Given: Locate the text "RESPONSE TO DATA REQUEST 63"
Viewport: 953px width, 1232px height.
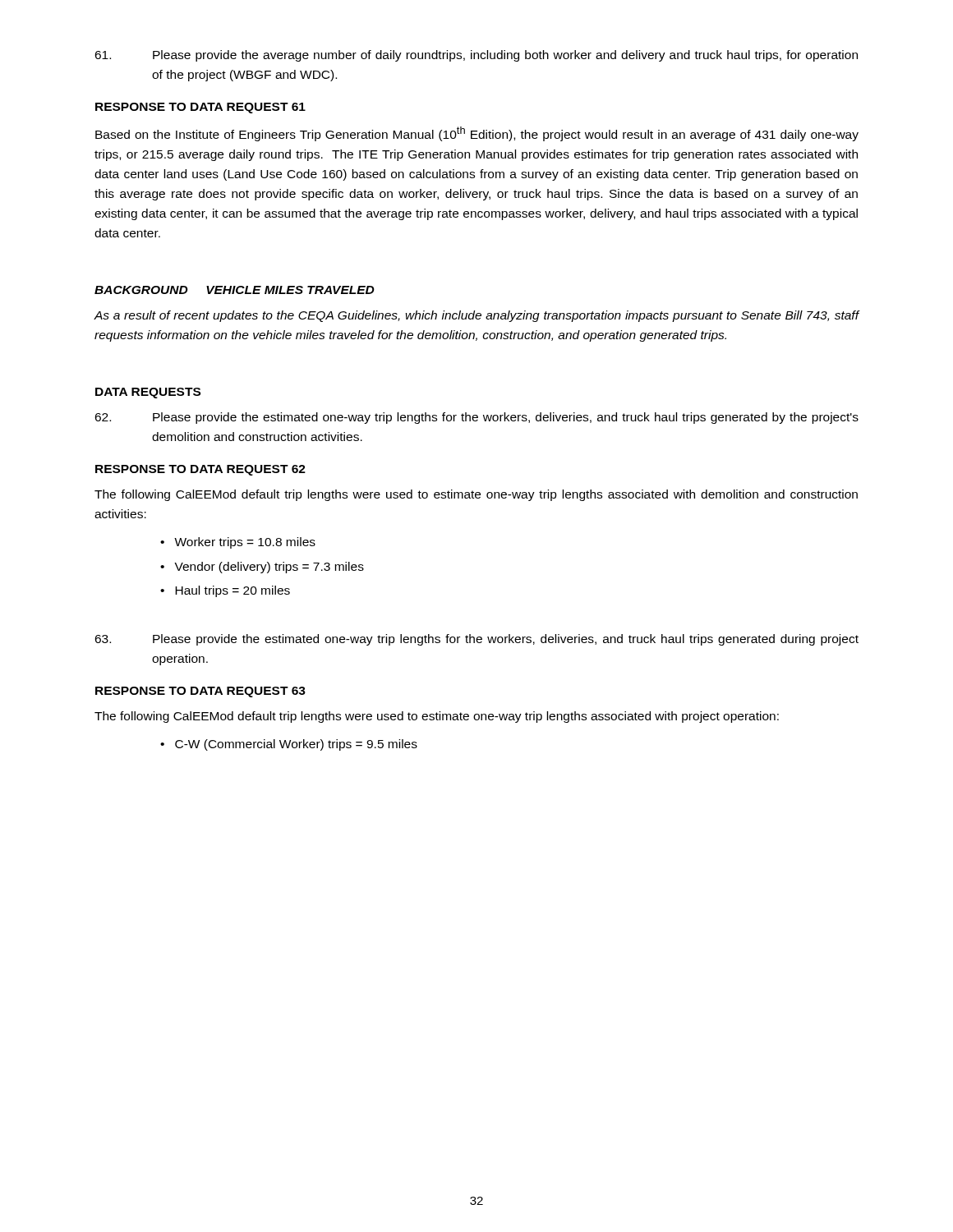Looking at the screenshot, I should point(200,690).
